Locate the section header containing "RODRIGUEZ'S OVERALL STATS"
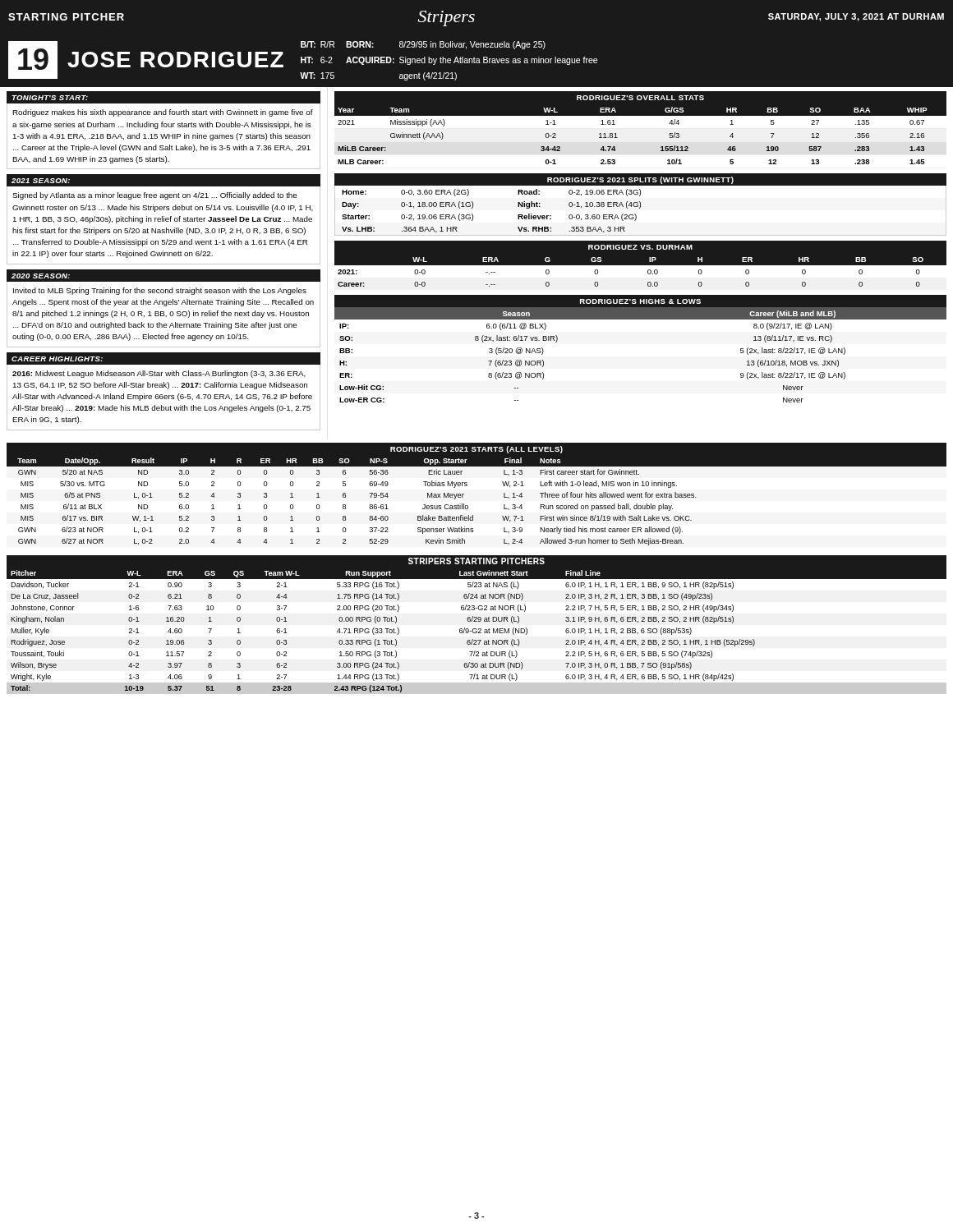The width and height of the screenshot is (953, 1232). pos(640,98)
